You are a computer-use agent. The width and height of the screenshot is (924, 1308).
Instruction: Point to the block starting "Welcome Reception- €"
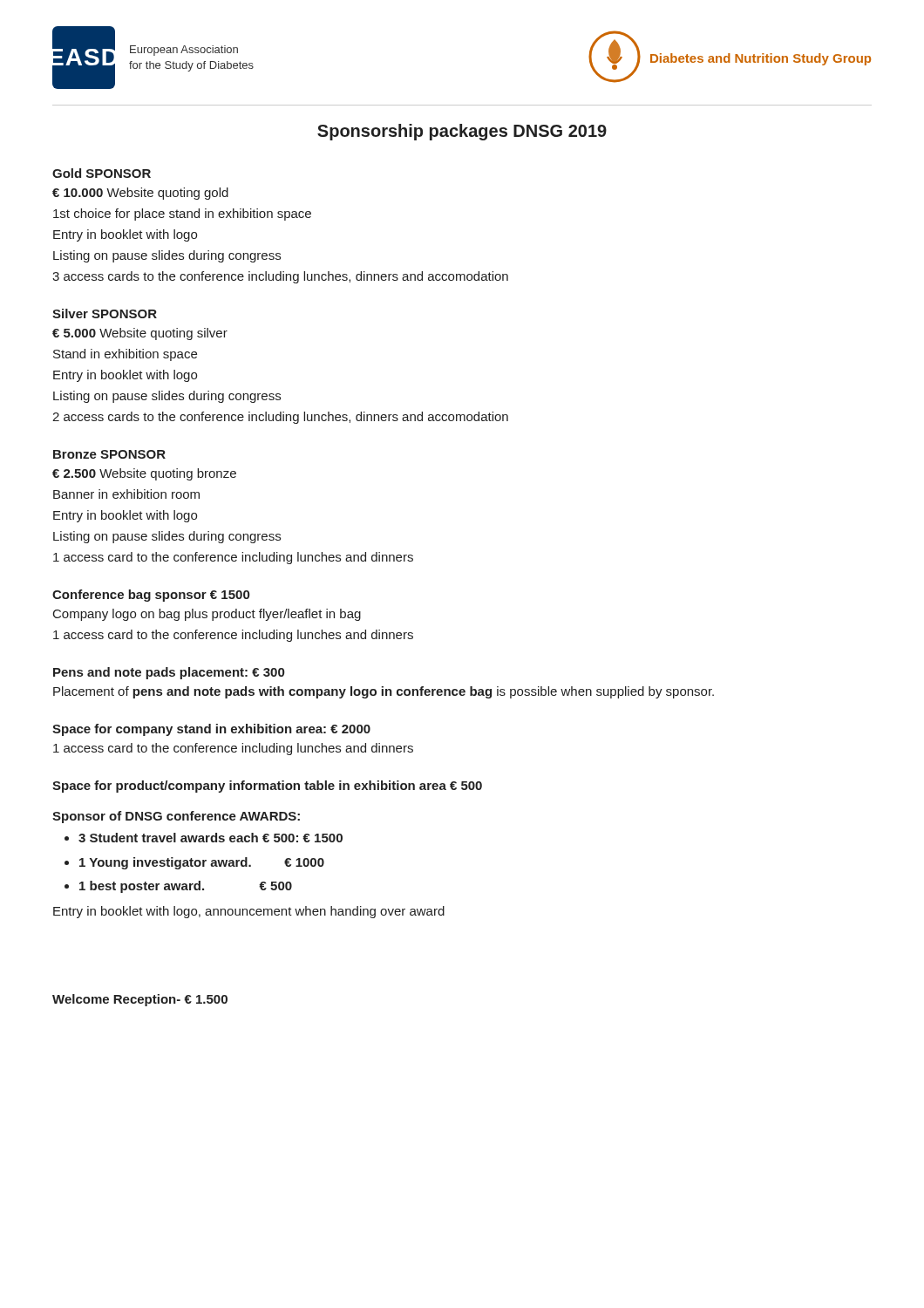[x=140, y=998]
